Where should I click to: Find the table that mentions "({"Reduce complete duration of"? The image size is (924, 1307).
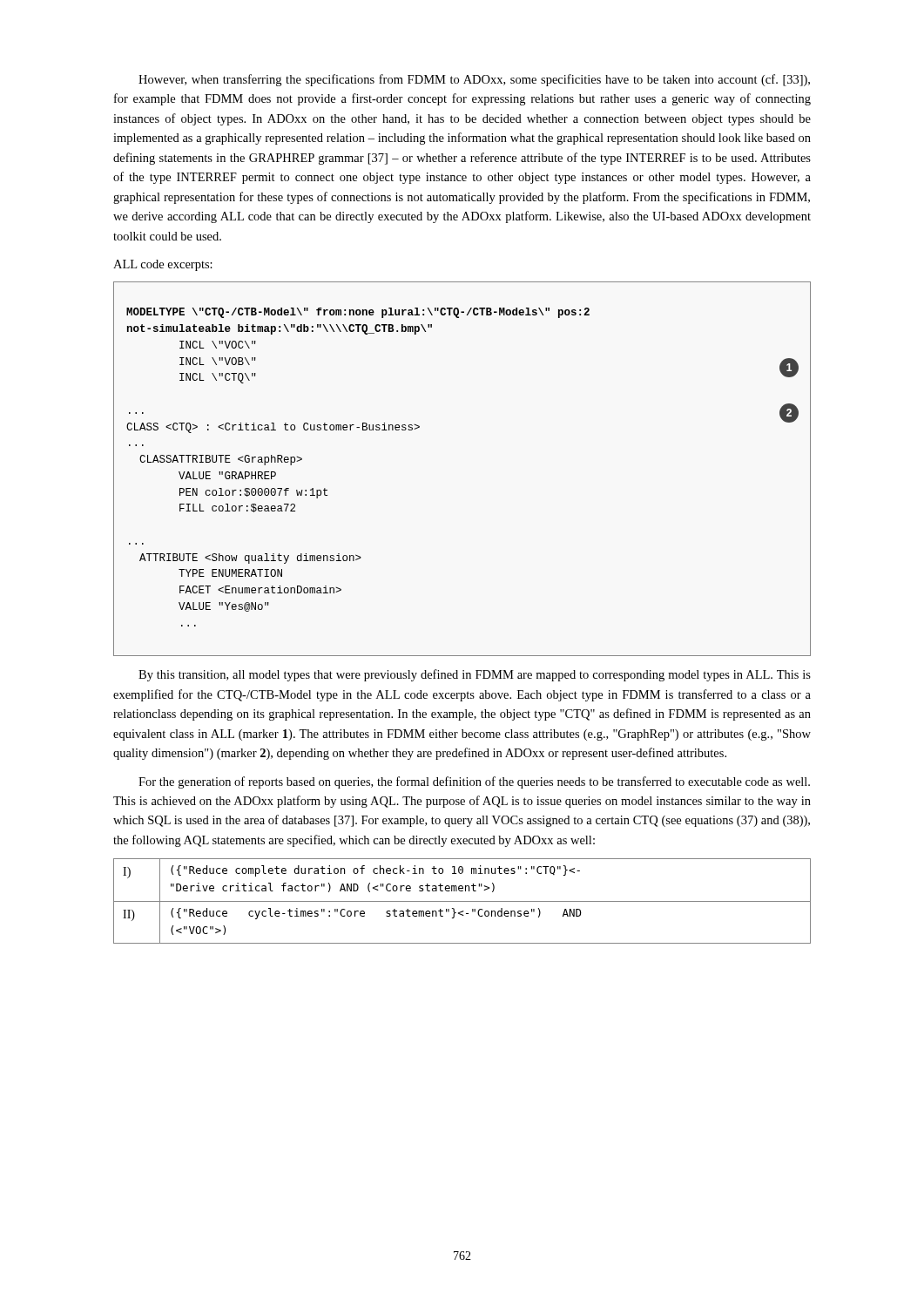click(462, 901)
